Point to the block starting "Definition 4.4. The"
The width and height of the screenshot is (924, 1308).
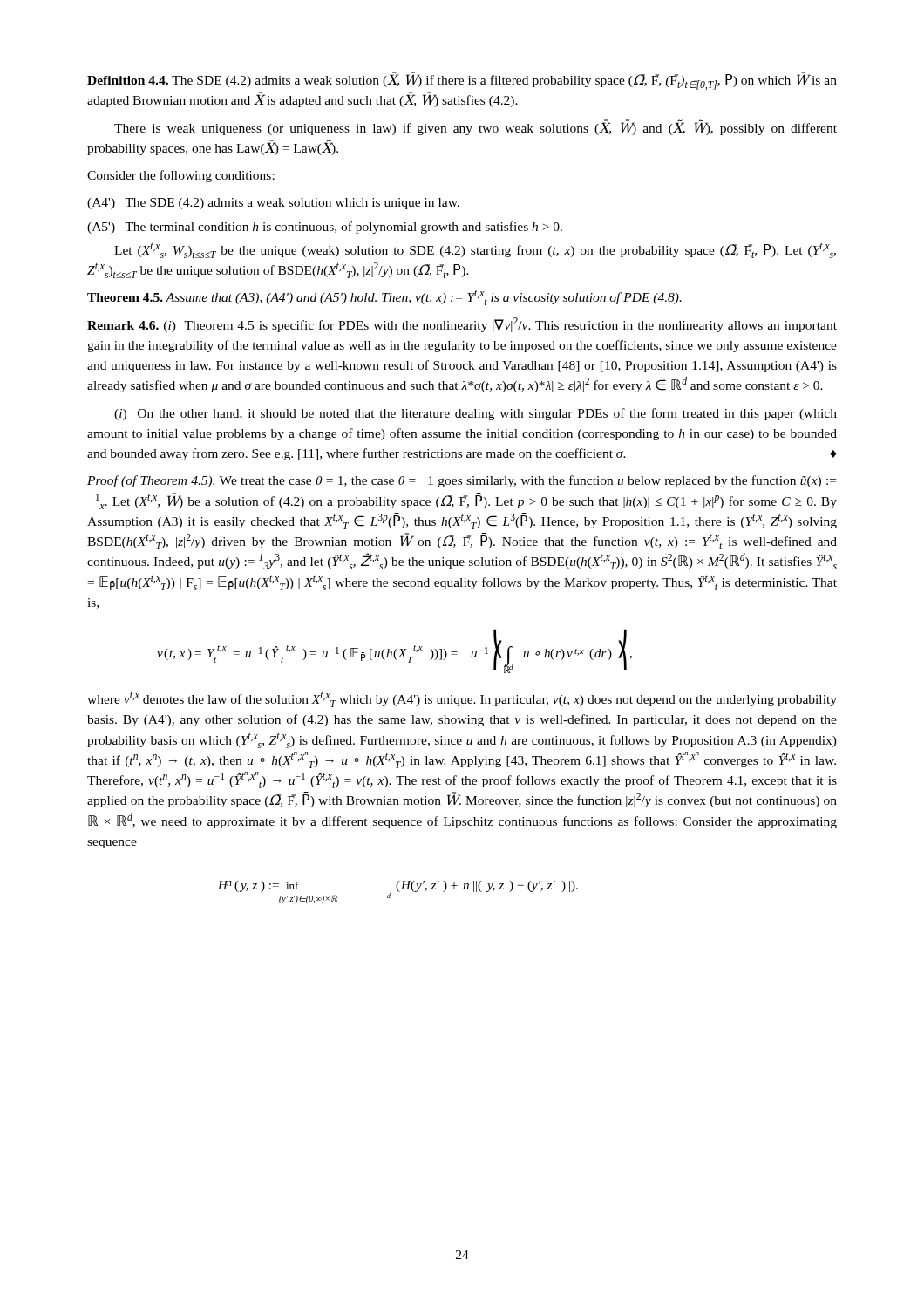click(462, 114)
